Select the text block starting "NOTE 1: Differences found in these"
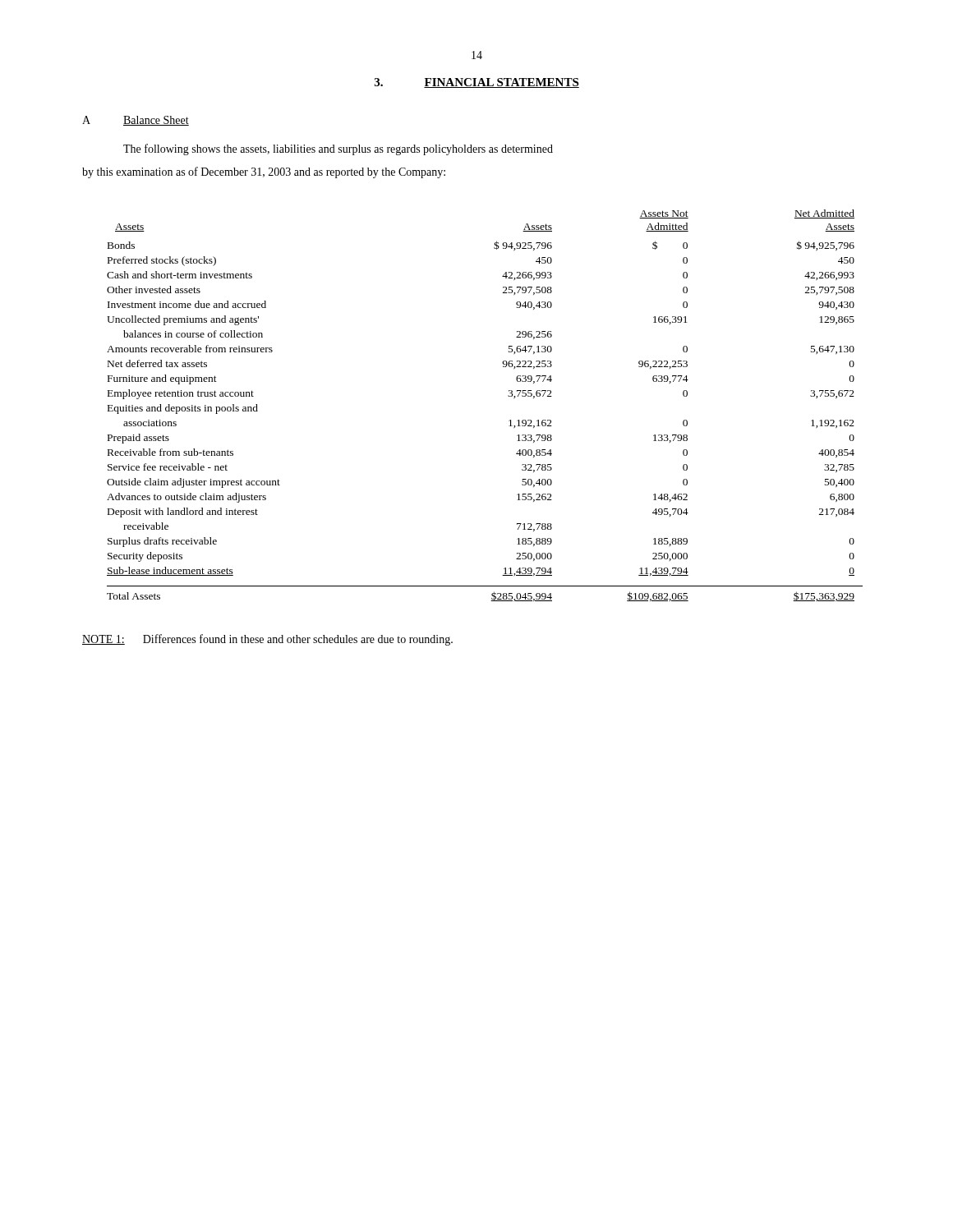 click(x=268, y=640)
